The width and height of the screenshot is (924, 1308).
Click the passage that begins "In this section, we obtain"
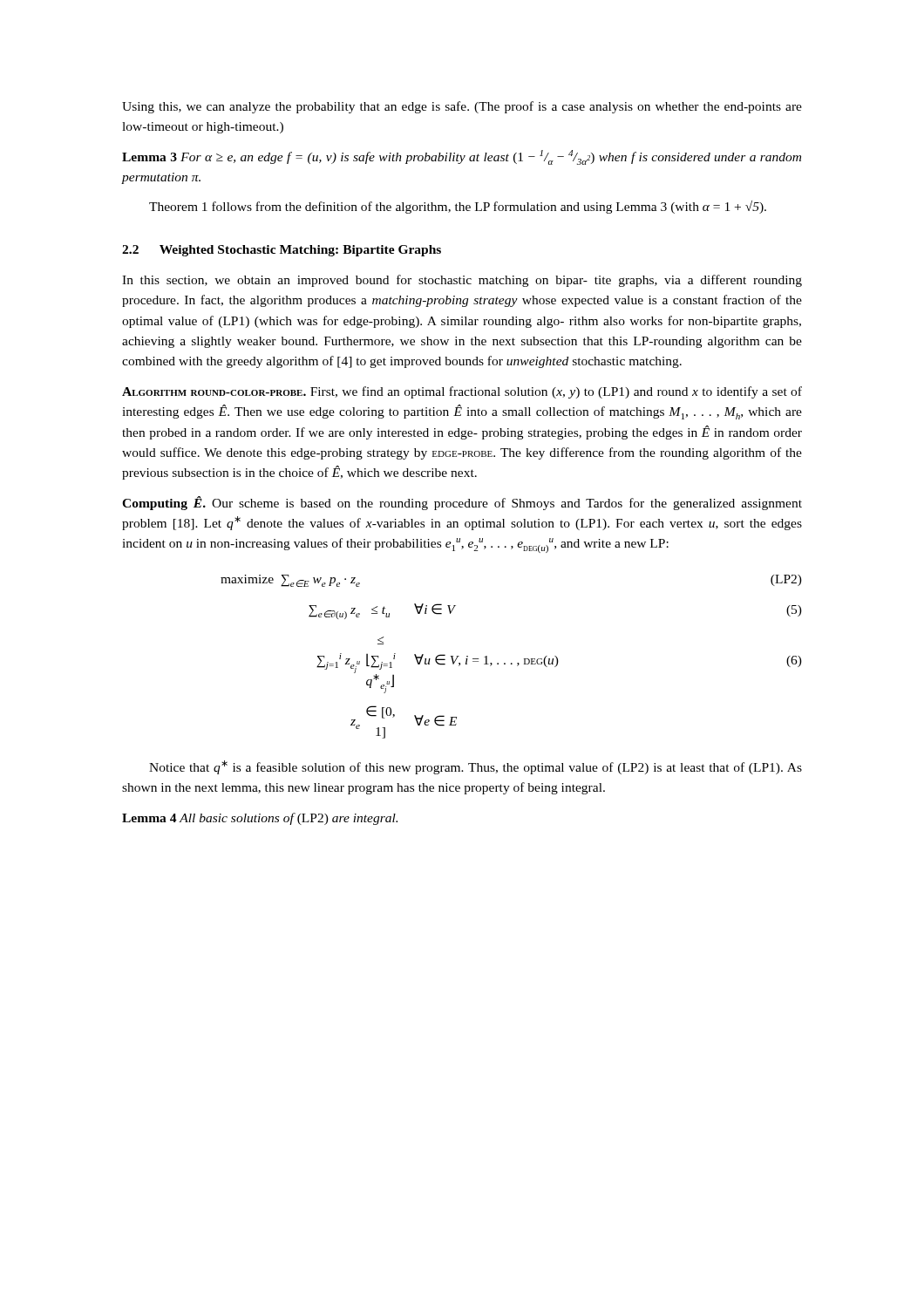(462, 320)
